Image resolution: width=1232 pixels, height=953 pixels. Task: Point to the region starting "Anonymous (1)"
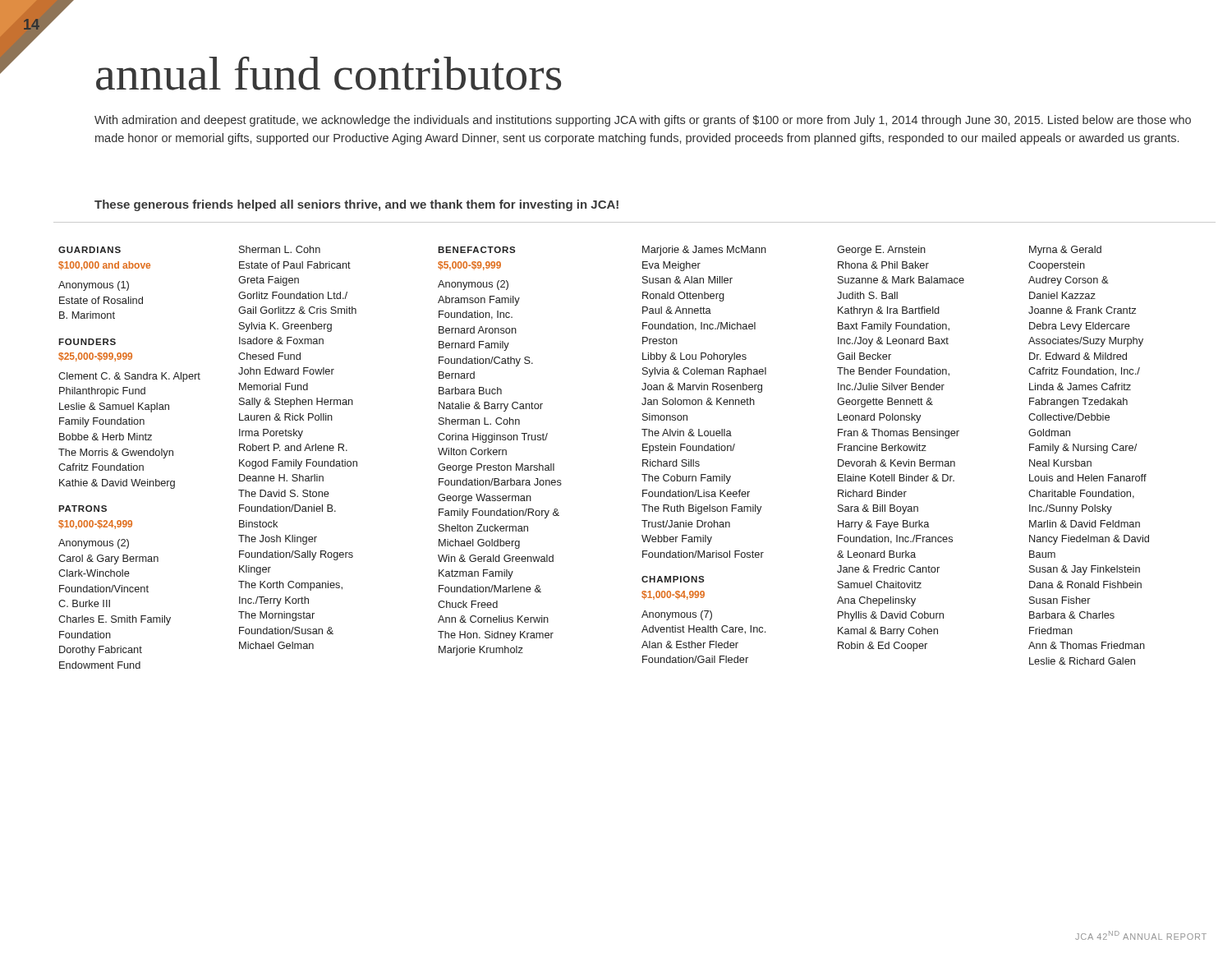click(94, 285)
